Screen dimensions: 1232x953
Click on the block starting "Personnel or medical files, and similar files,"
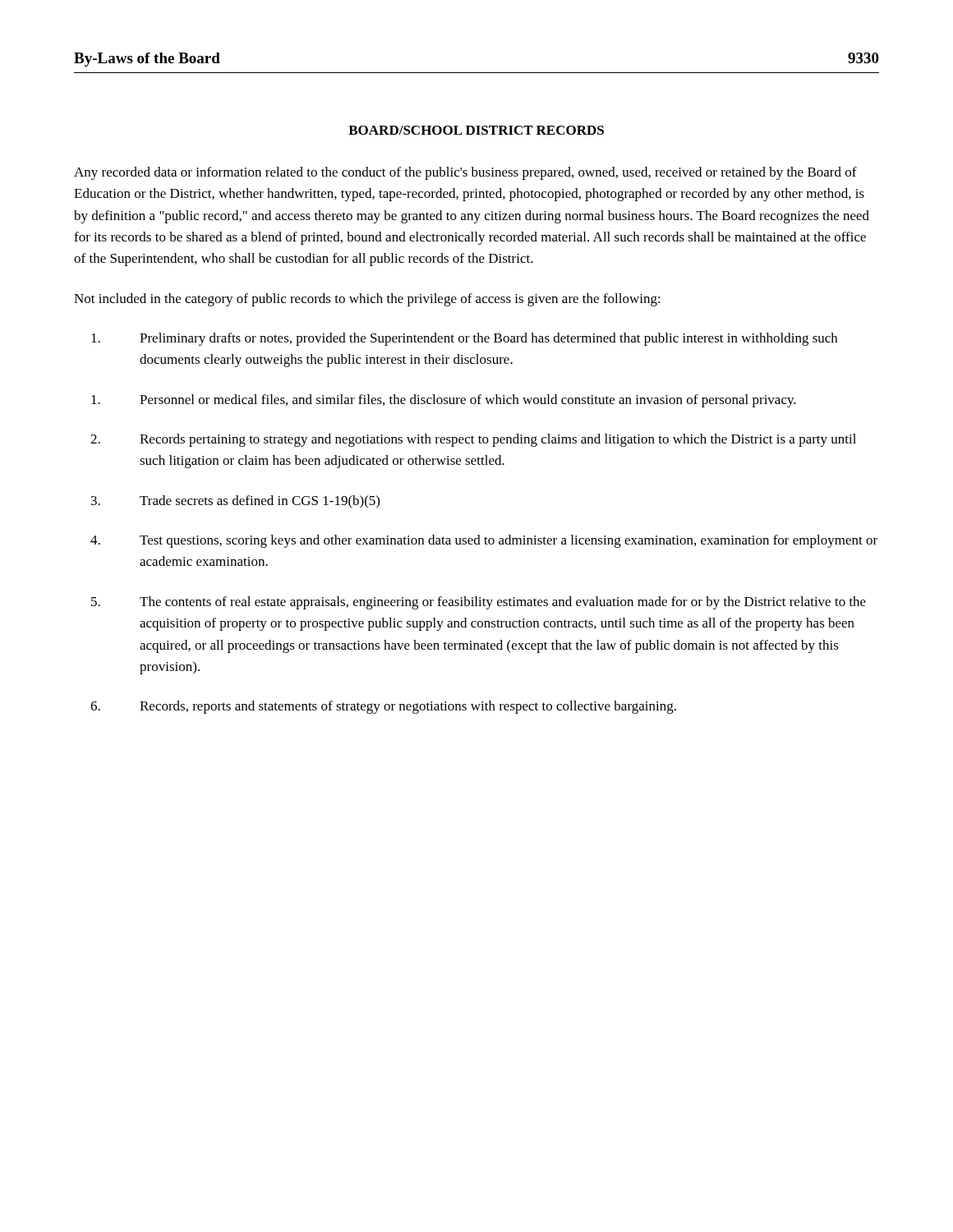point(476,400)
